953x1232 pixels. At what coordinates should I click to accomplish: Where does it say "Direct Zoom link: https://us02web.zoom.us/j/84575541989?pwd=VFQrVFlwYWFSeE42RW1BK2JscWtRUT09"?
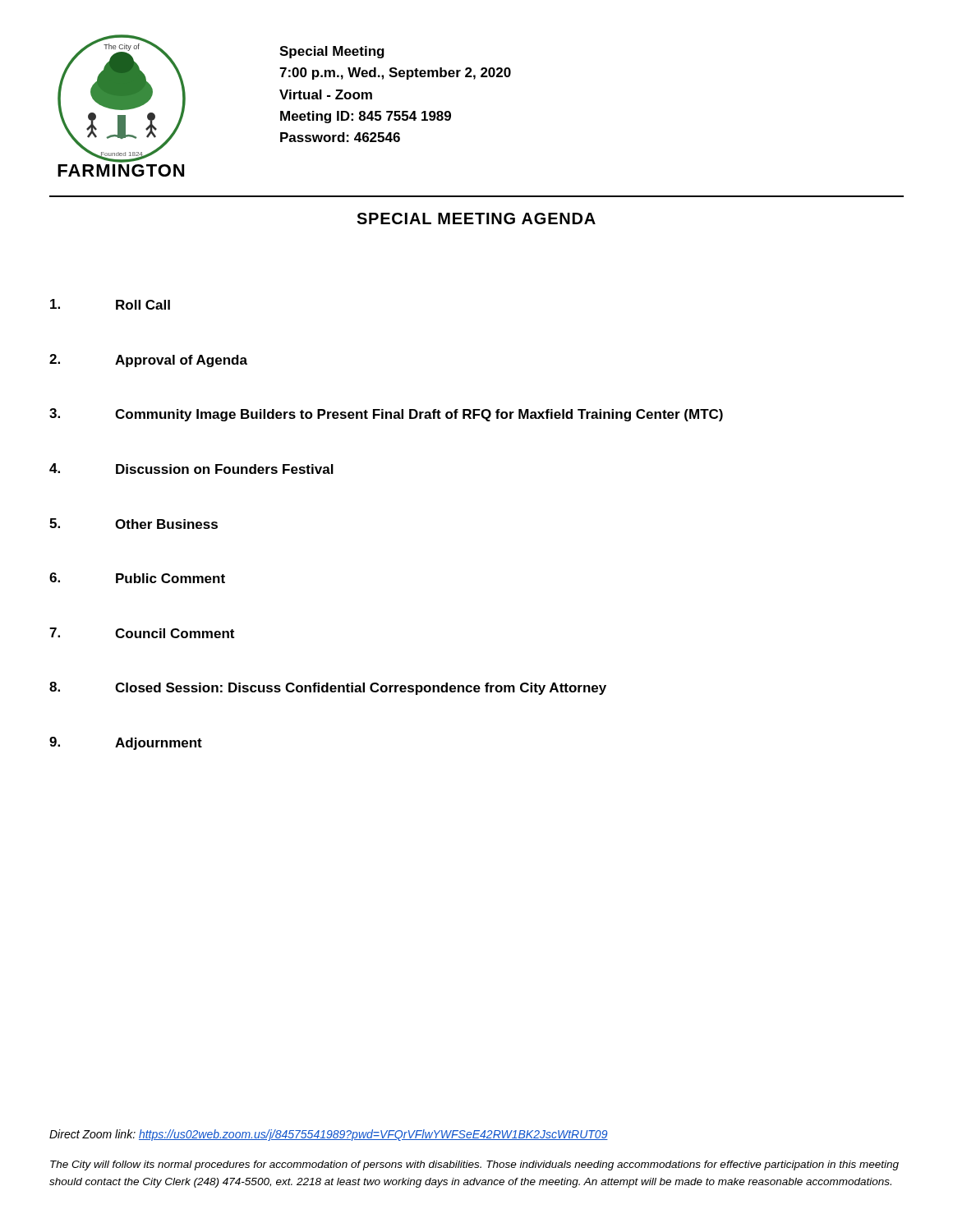click(328, 1134)
